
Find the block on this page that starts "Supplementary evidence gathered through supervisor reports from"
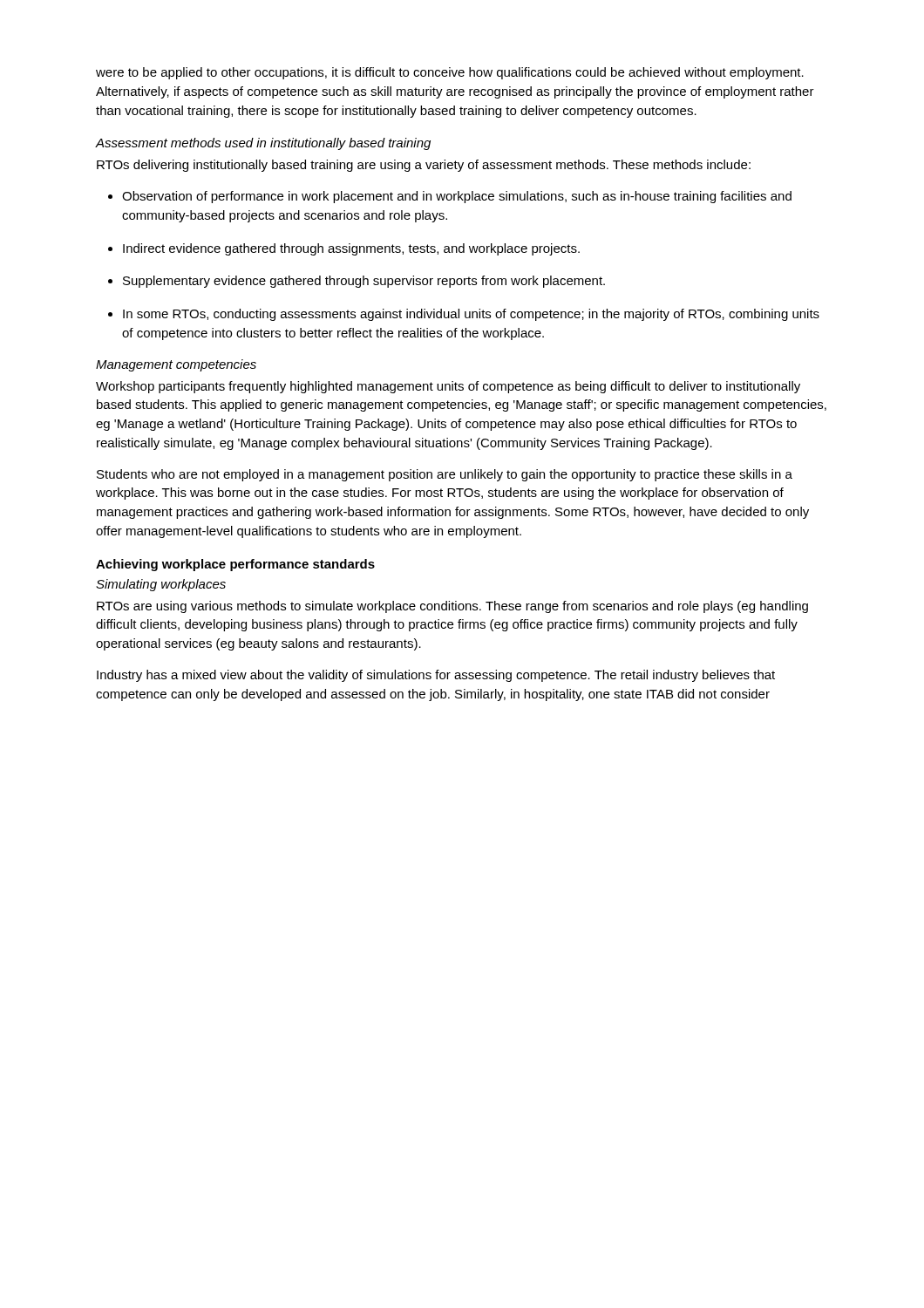tap(364, 281)
